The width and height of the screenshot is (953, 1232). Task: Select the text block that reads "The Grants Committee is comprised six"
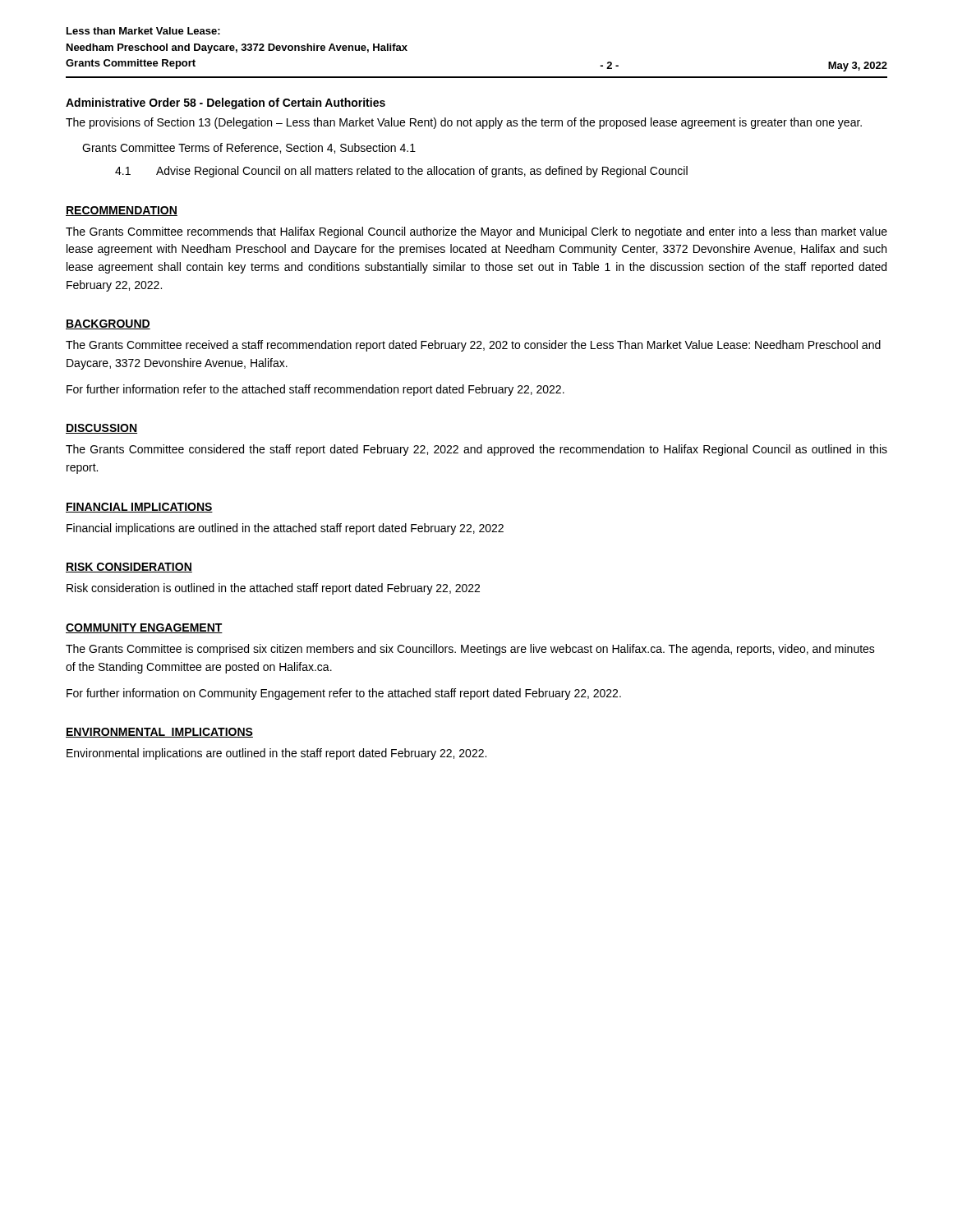(470, 658)
